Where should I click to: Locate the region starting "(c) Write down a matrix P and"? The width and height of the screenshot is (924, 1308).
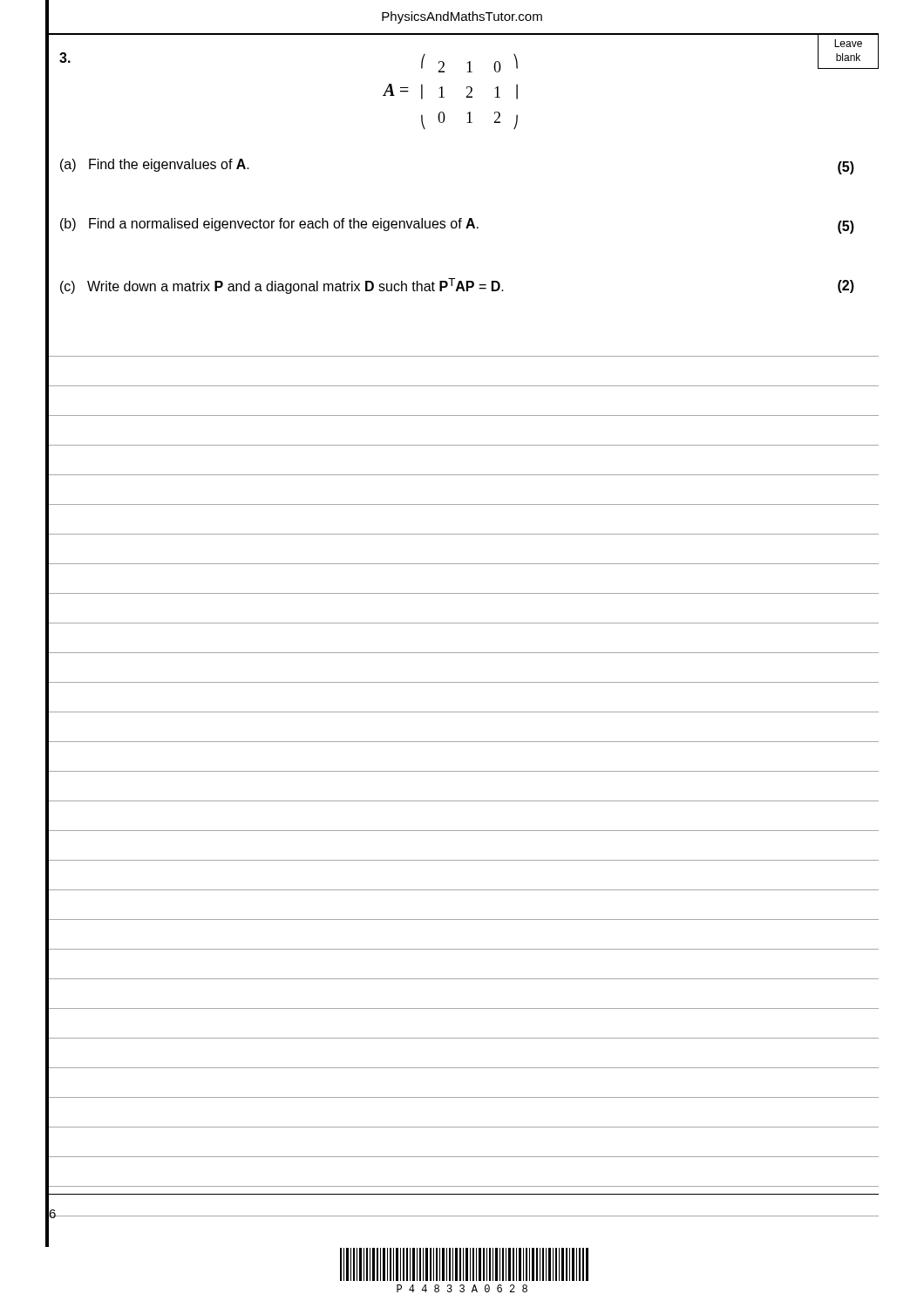(x=282, y=285)
